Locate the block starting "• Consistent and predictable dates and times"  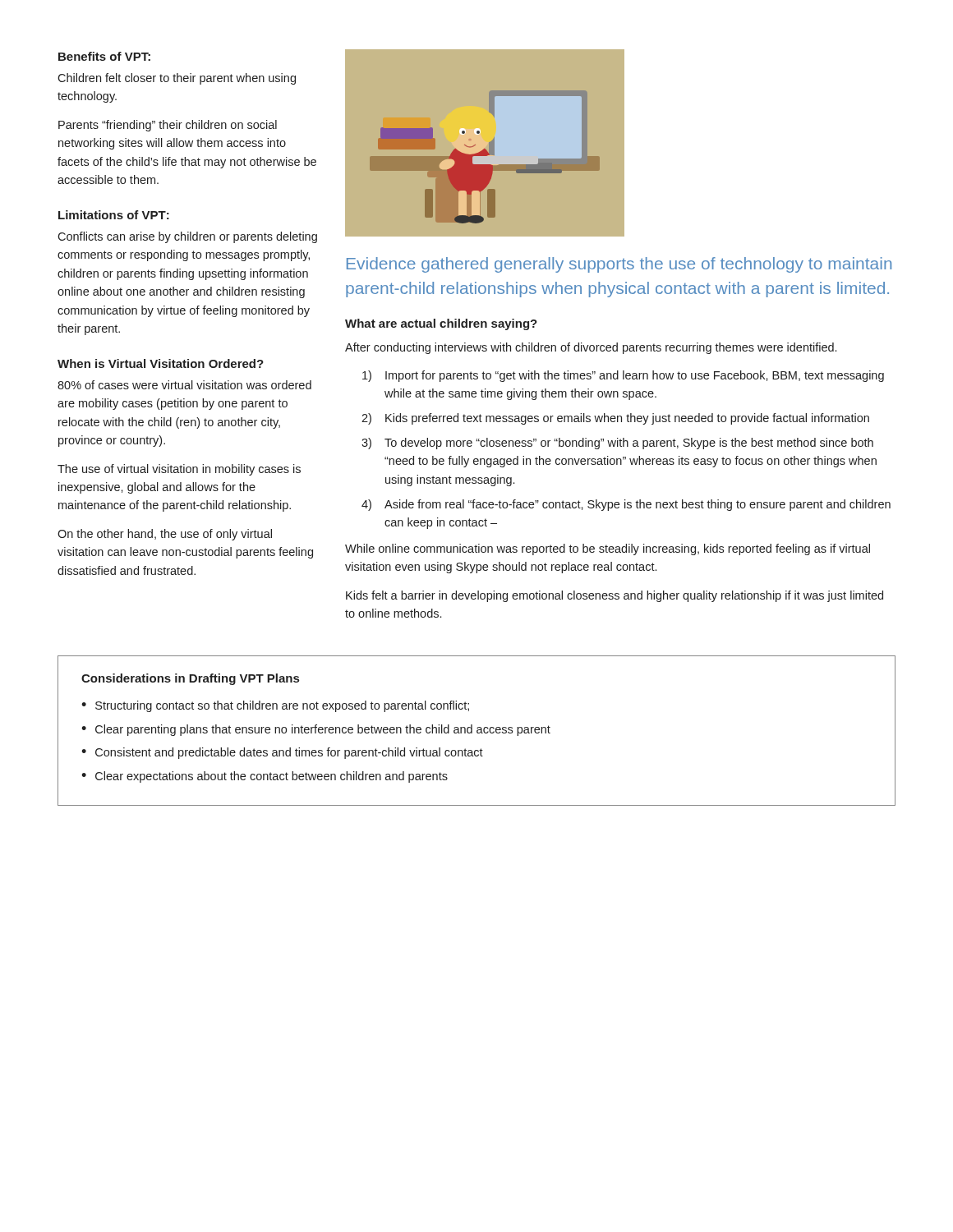(282, 753)
